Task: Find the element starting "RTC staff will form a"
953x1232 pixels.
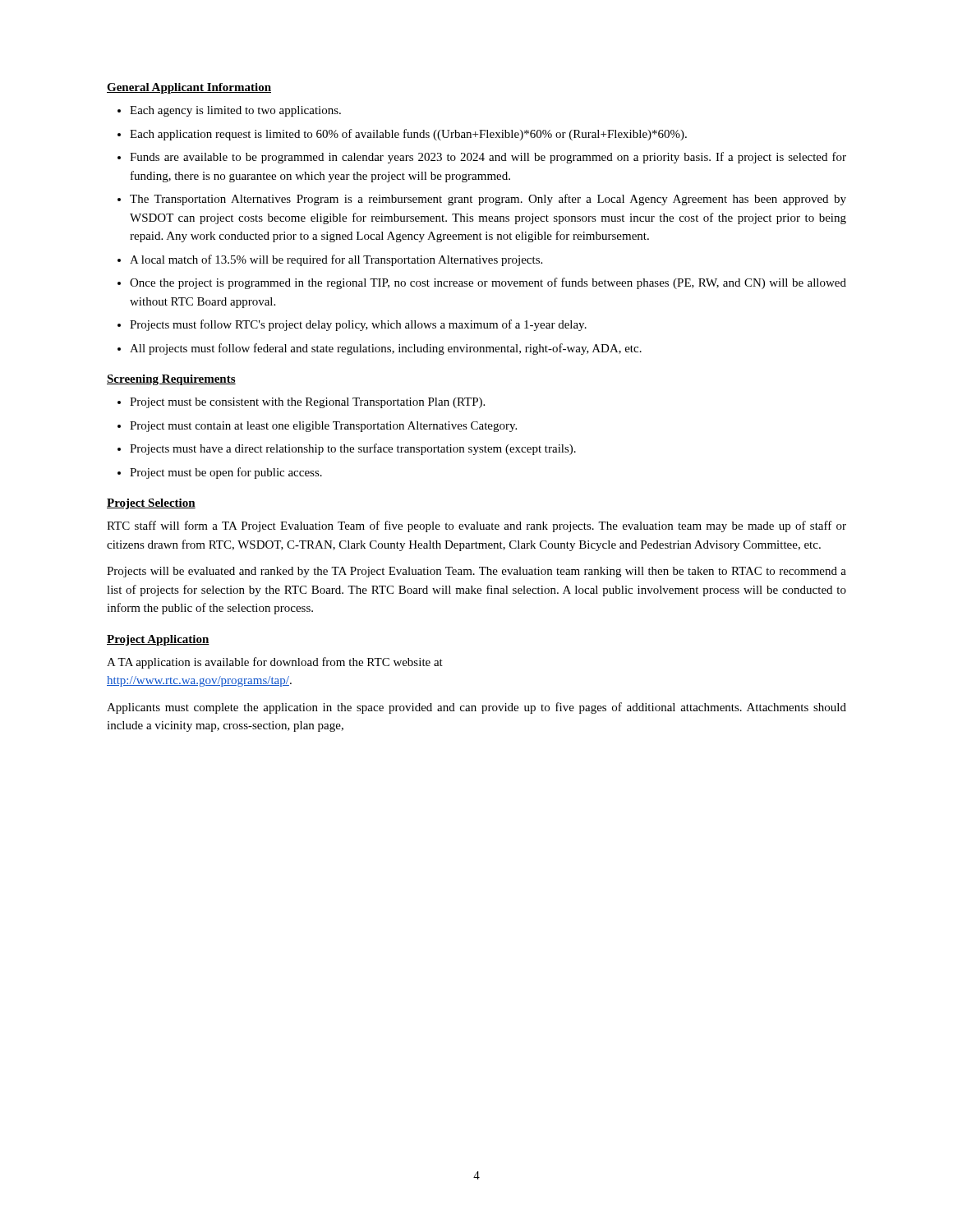Action: (x=476, y=535)
